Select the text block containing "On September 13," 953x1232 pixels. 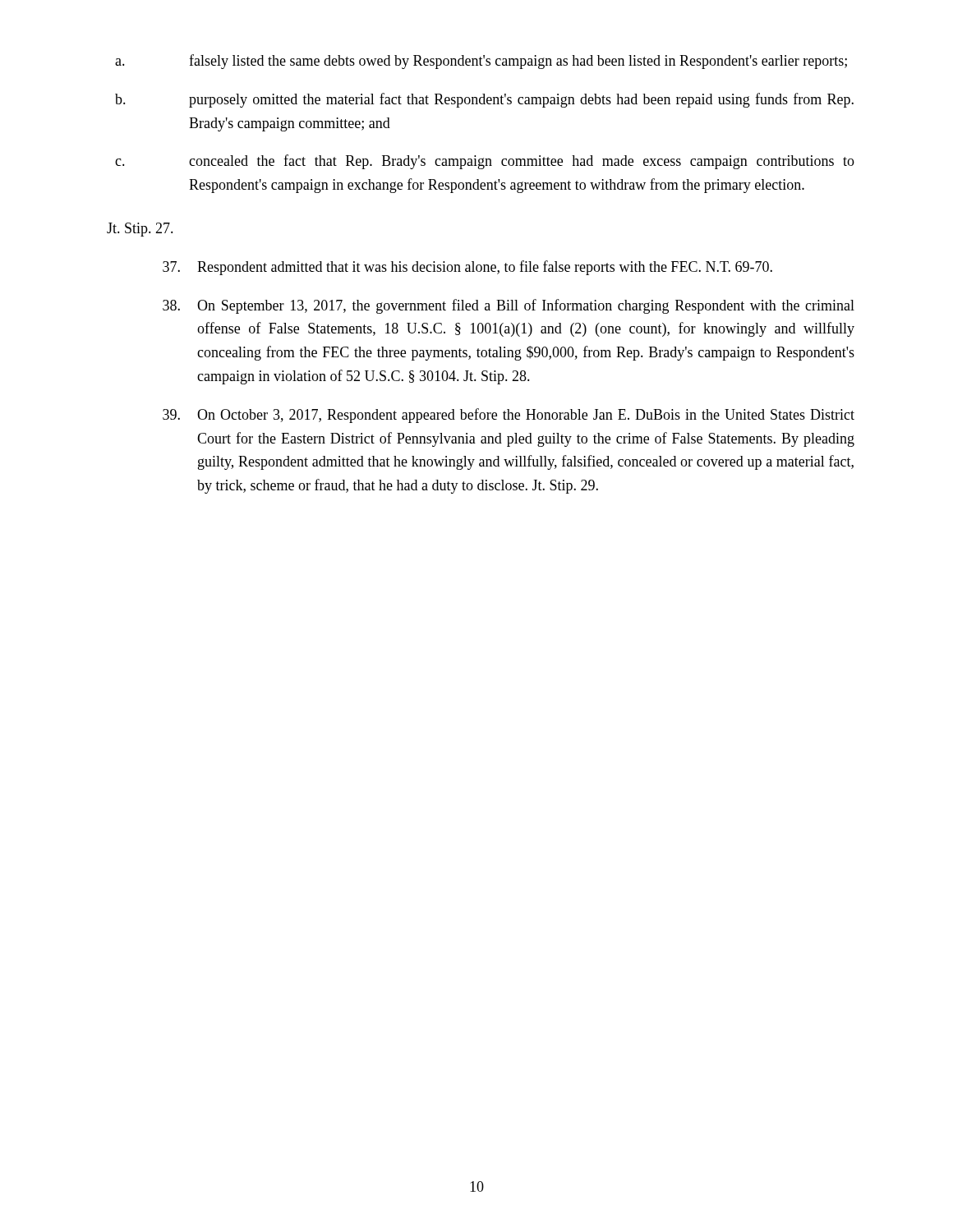(x=481, y=341)
